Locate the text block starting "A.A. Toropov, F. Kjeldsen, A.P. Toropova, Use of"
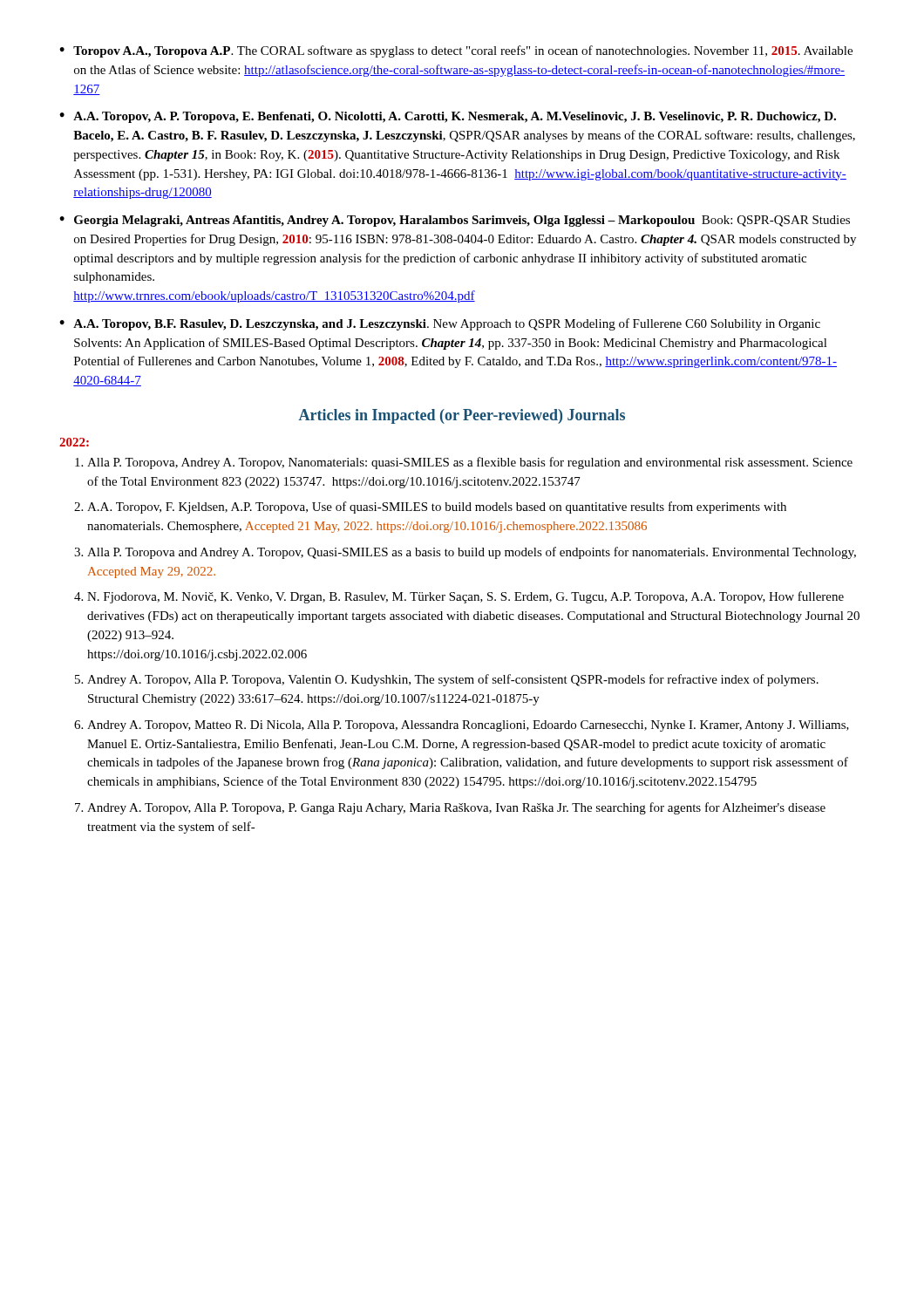 [437, 516]
